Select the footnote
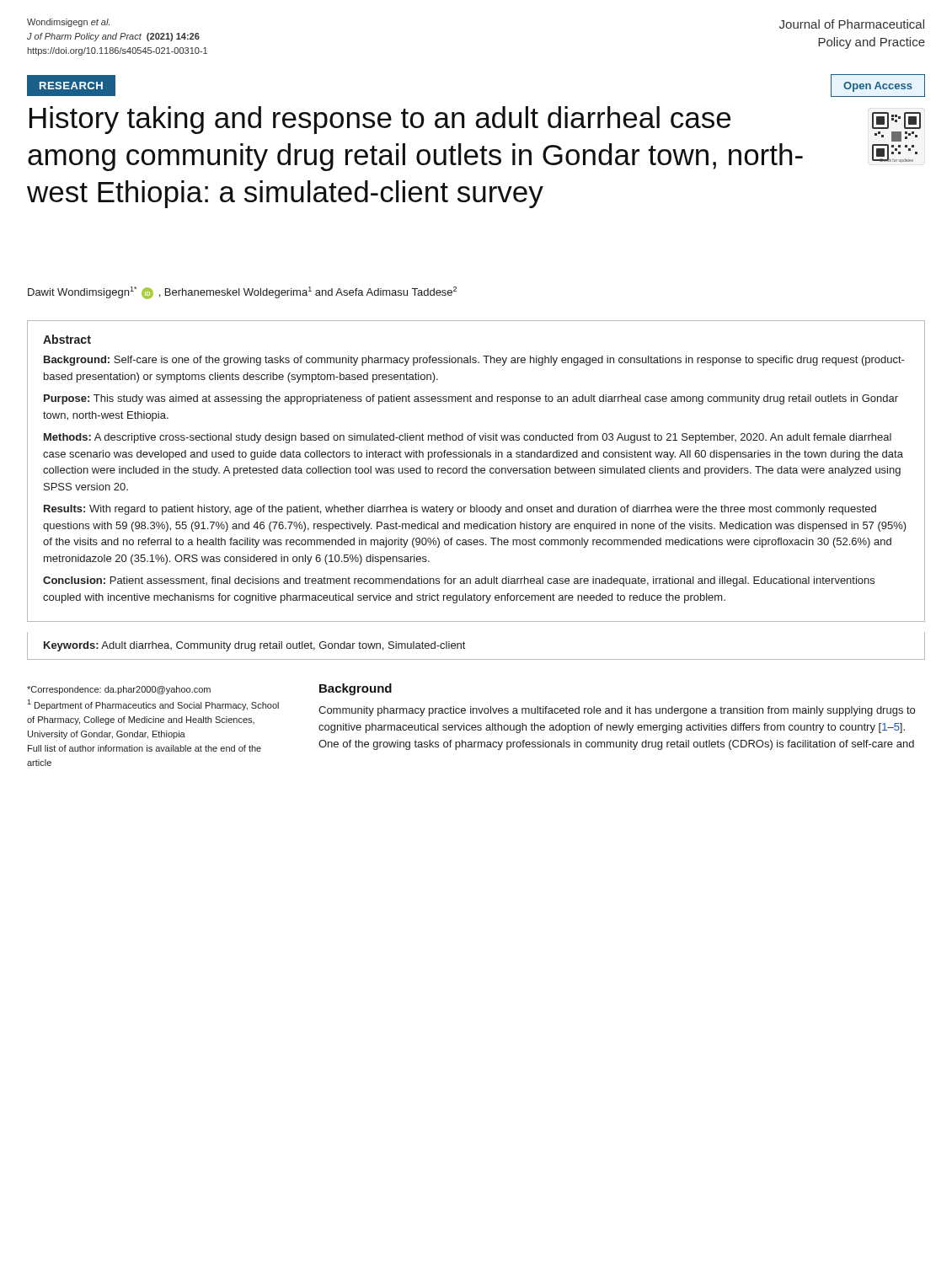Image resolution: width=952 pixels, height=1264 pixels. coord(153,726)
